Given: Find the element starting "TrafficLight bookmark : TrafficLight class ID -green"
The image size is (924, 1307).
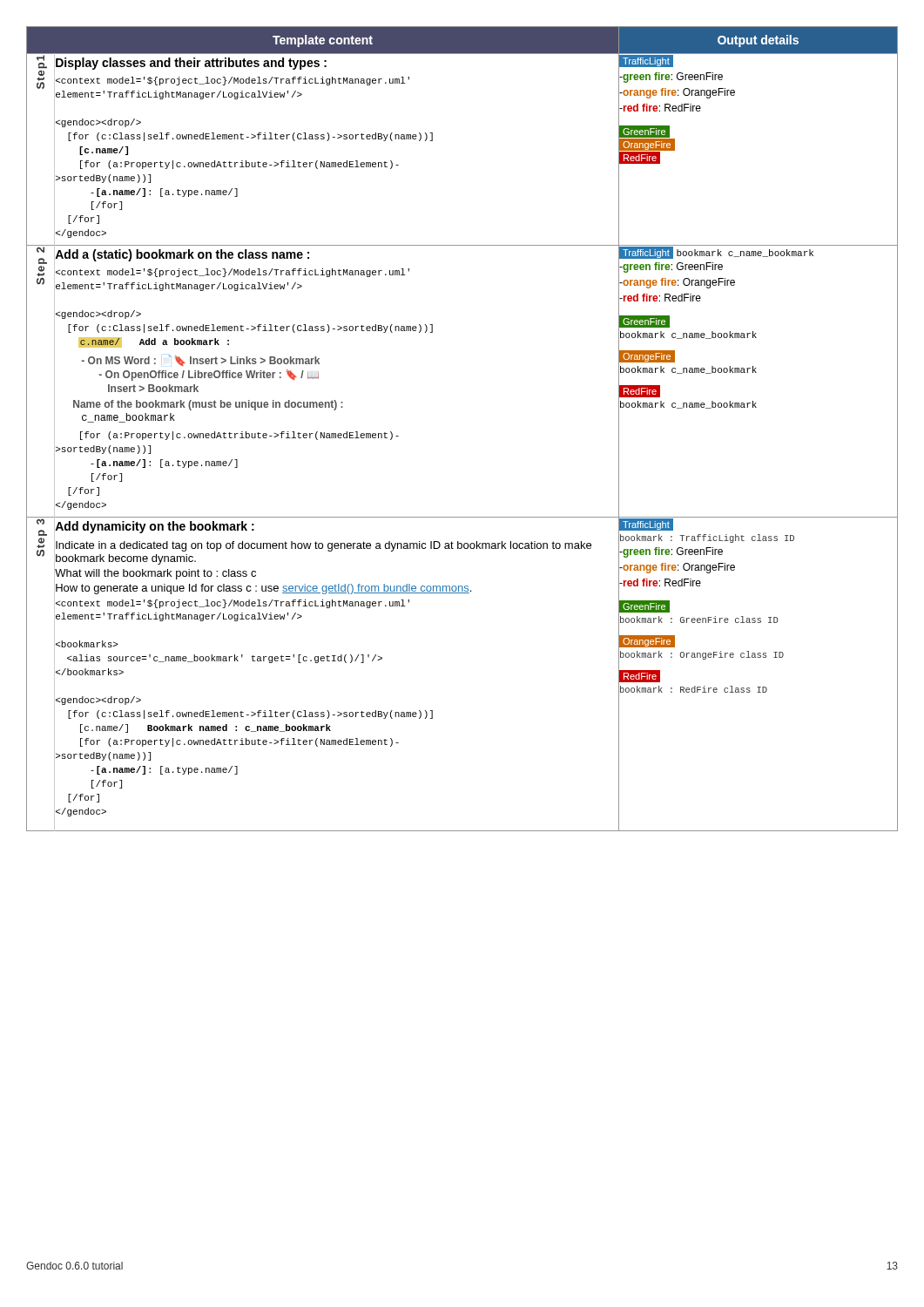Looking at the screenshot, I should click(758, 606).
